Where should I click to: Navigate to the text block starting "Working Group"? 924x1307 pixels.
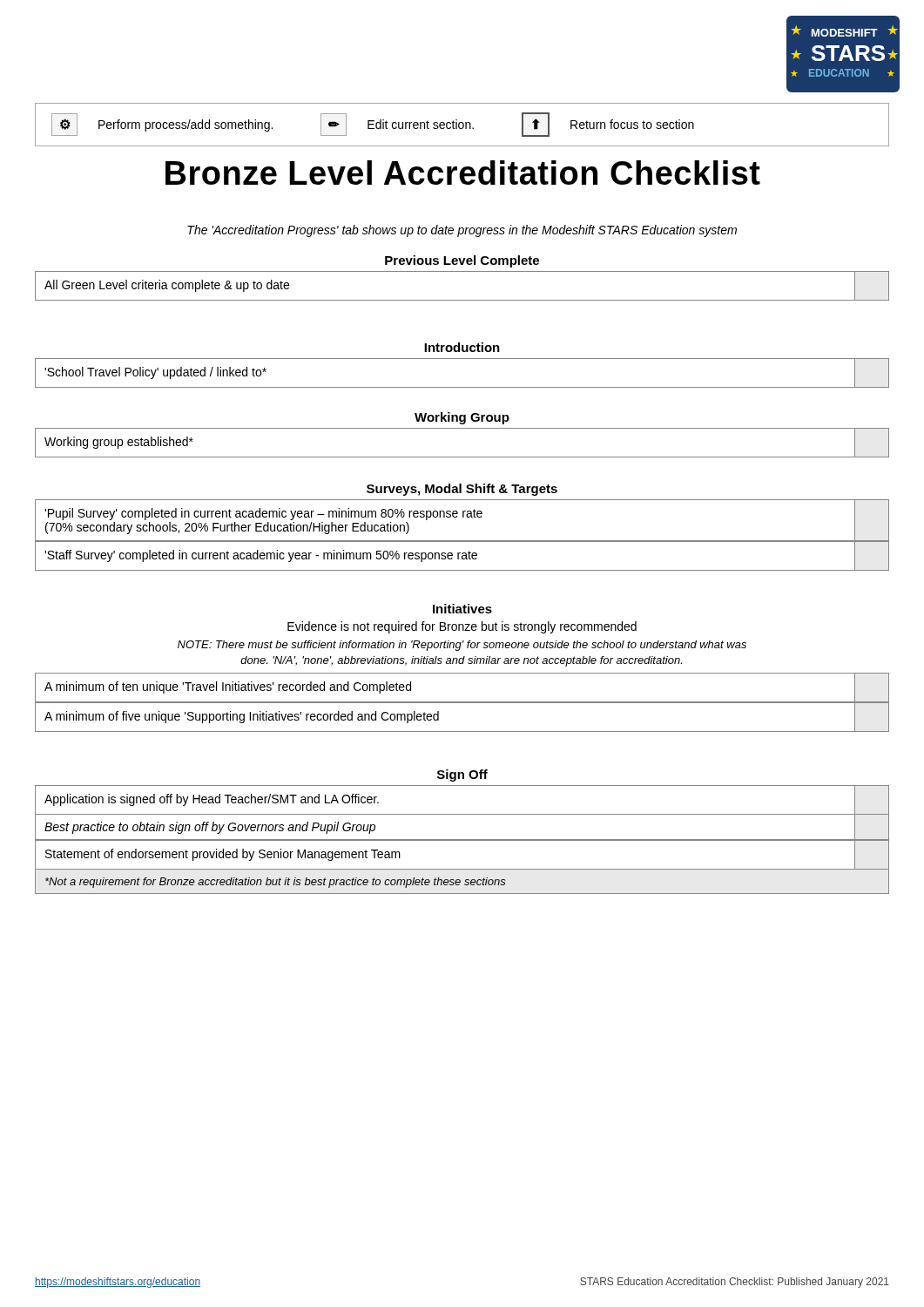(462, 417)
